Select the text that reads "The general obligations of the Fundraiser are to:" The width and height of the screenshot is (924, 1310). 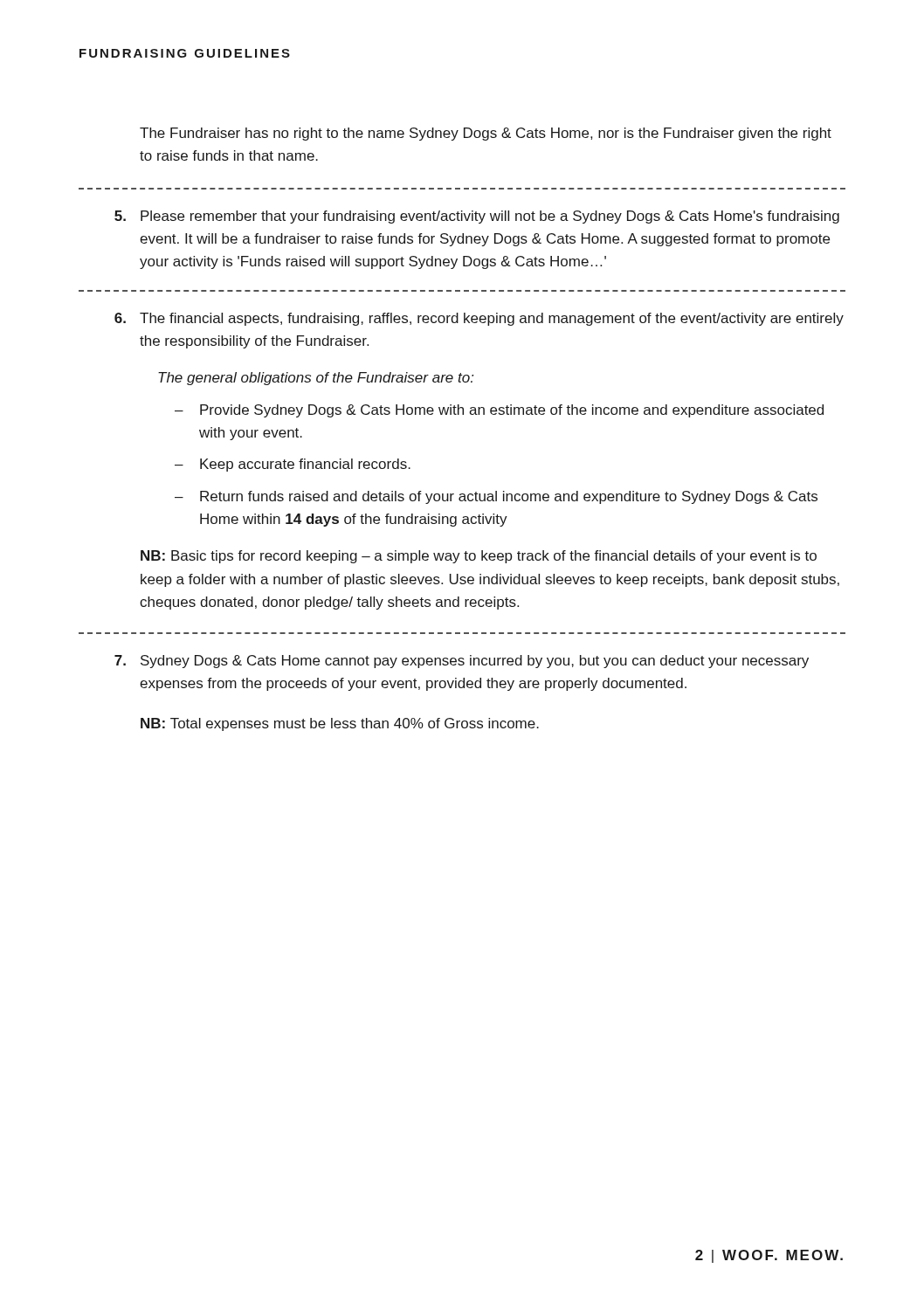(x=316, y=378)
